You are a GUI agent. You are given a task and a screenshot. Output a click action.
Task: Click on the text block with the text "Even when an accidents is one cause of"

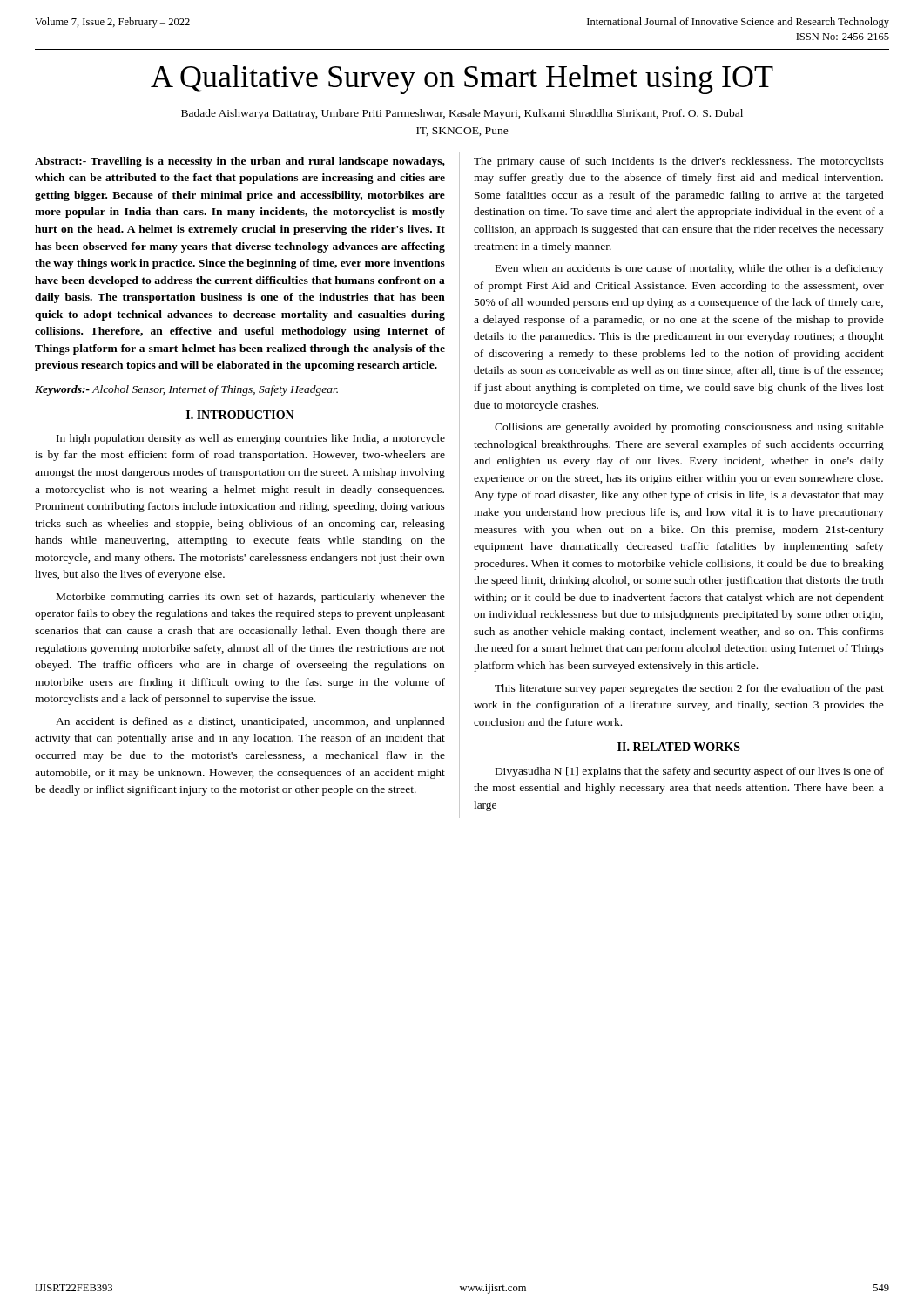pos(679,336)
